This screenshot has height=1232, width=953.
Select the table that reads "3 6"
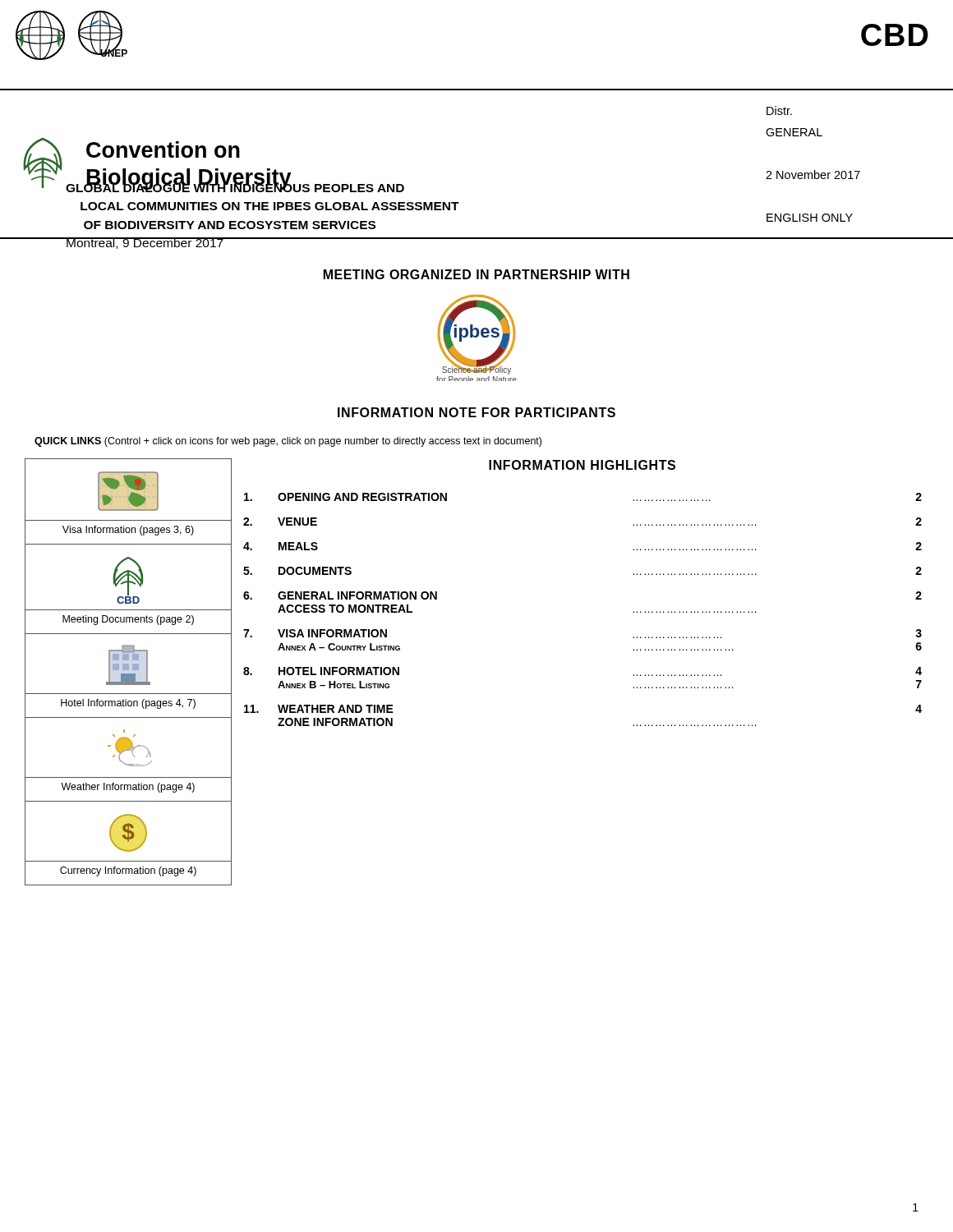click(x=582, y=609)
